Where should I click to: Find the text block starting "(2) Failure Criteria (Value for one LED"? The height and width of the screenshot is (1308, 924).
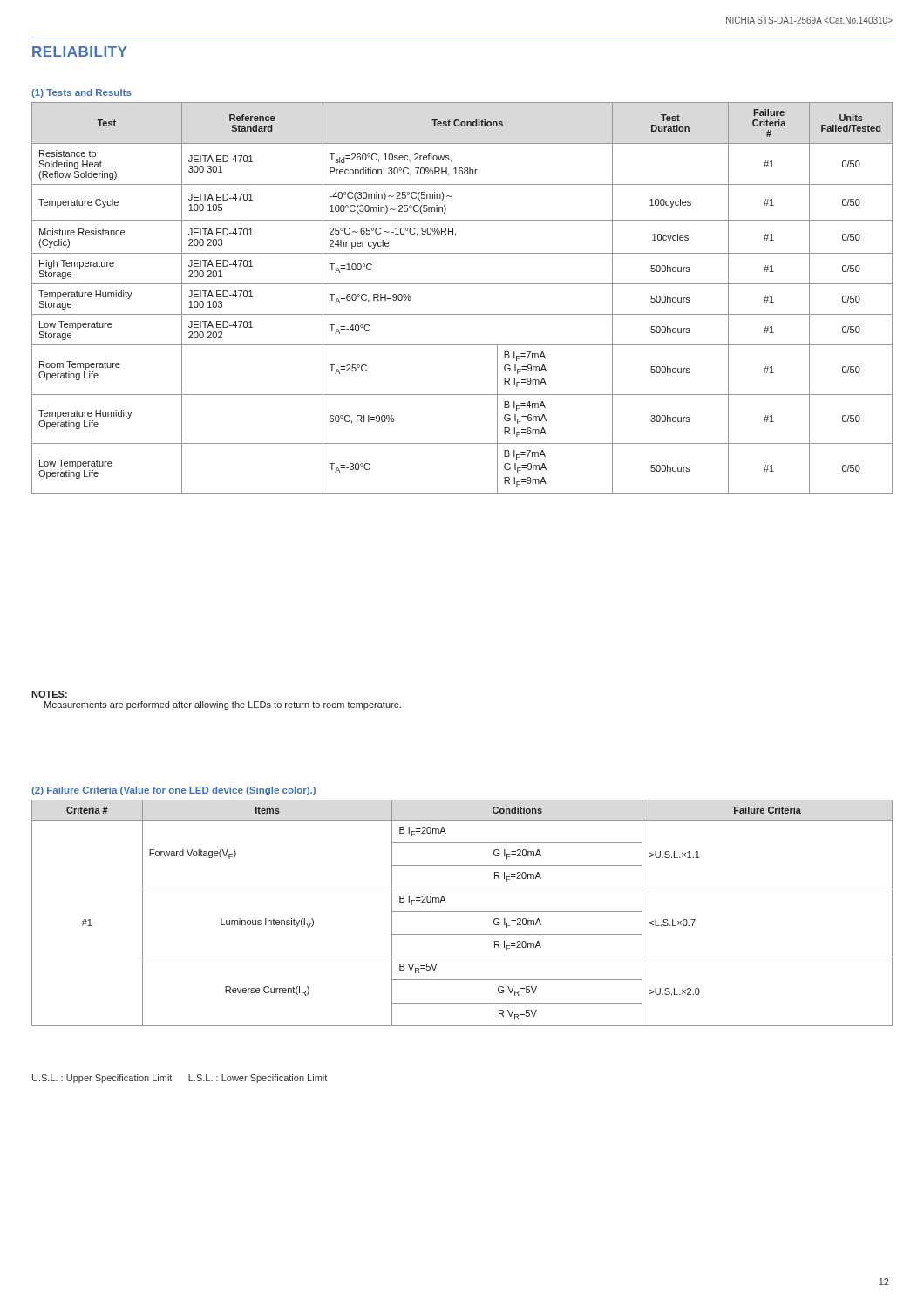tap(174, 790)
